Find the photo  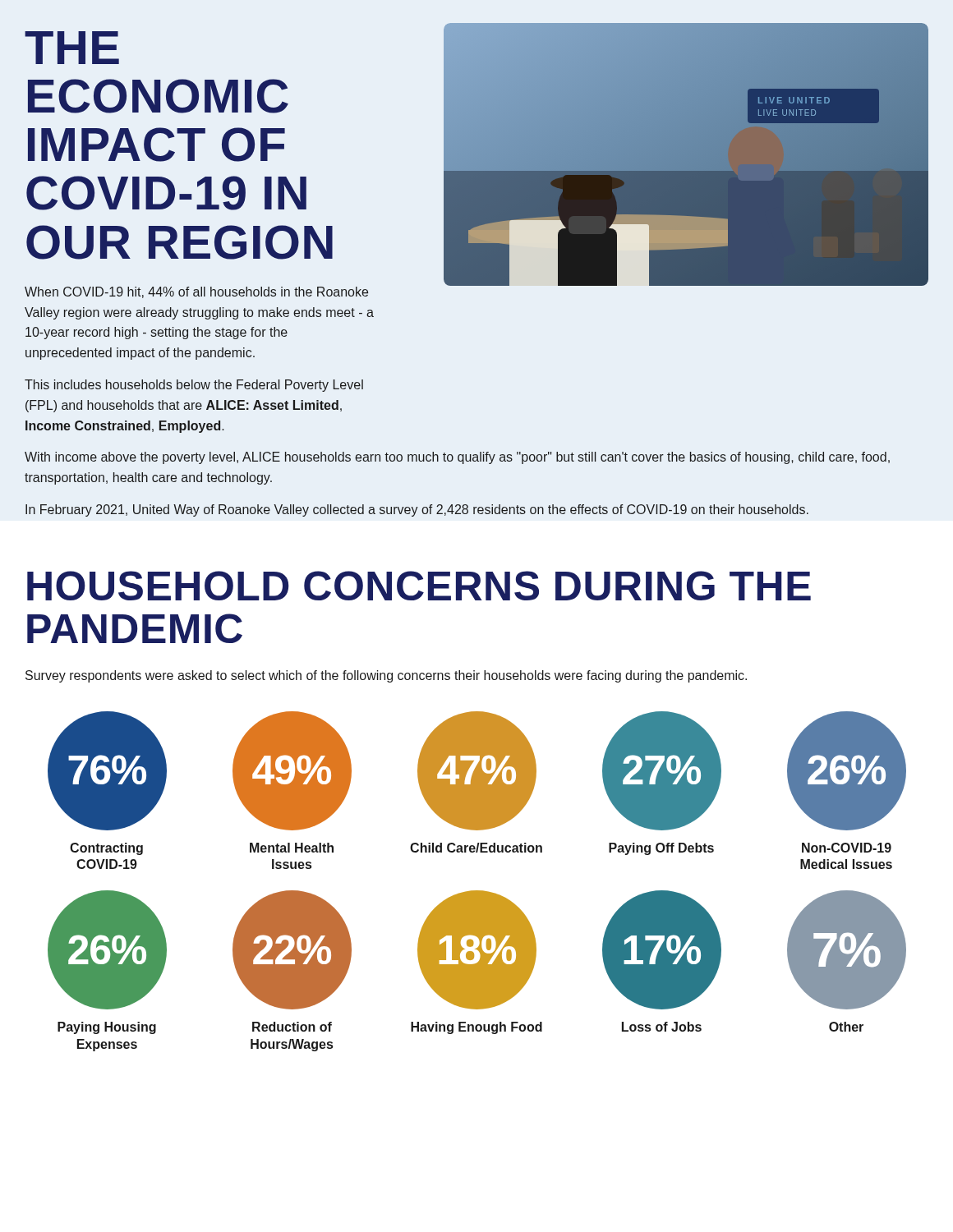coord(662,154)
